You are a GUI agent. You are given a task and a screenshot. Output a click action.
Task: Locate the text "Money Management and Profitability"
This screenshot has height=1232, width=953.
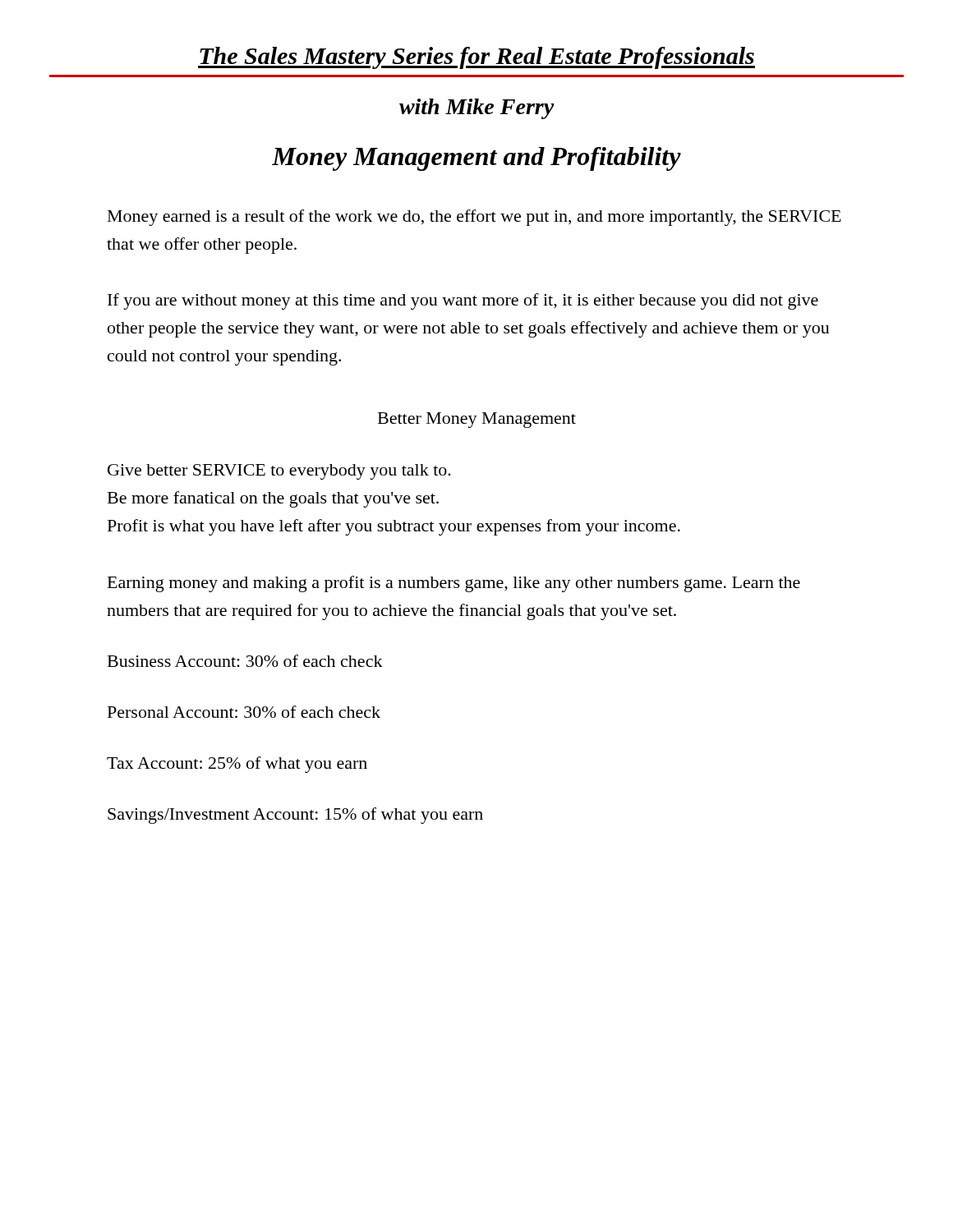pos(476,156)
